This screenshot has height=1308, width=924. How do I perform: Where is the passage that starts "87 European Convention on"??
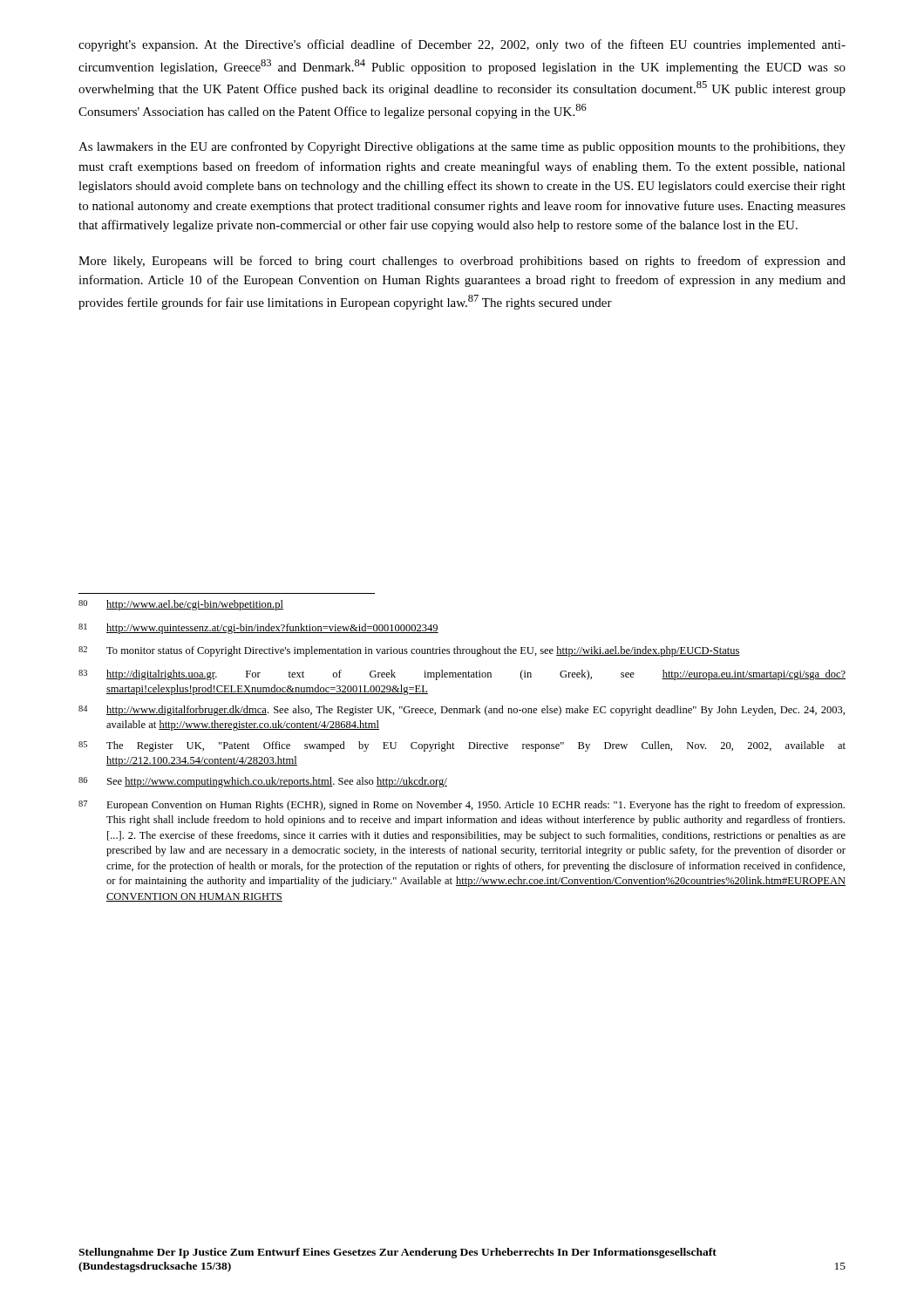click(462, 851)
